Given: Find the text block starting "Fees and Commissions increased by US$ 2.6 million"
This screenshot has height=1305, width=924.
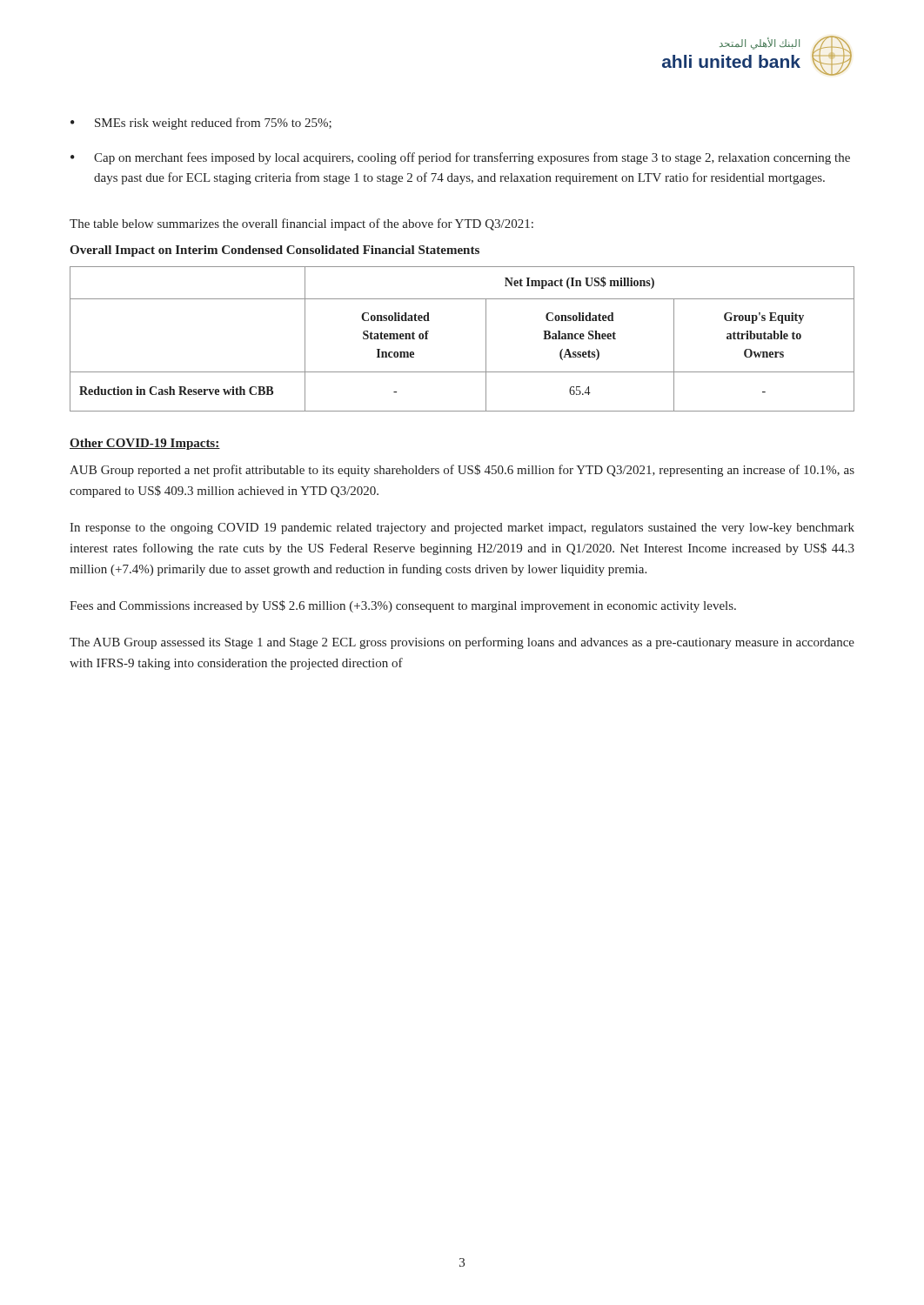Looking at the screenshot, I should coord(403,605).
